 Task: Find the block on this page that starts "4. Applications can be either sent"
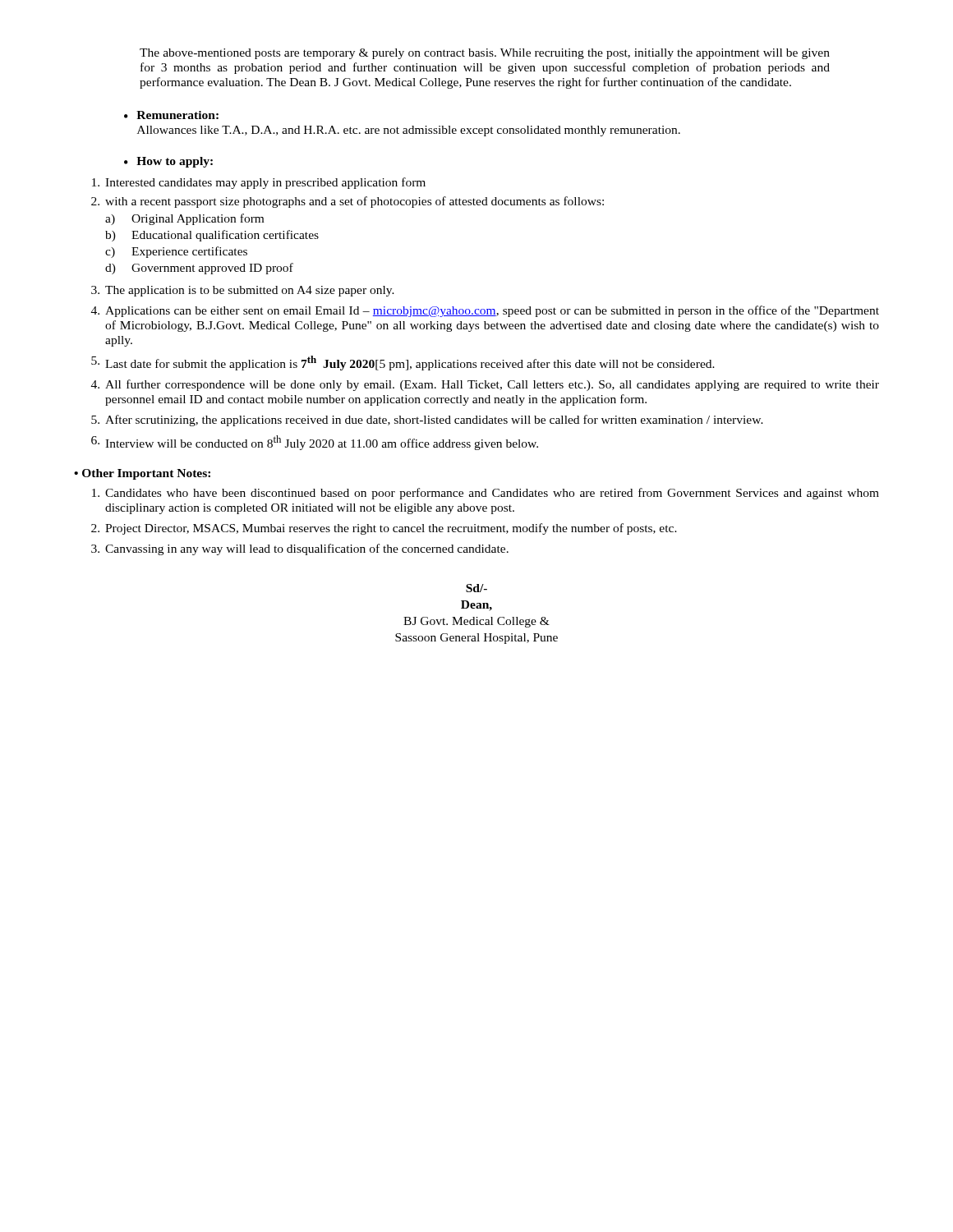[x=476, y=325]
